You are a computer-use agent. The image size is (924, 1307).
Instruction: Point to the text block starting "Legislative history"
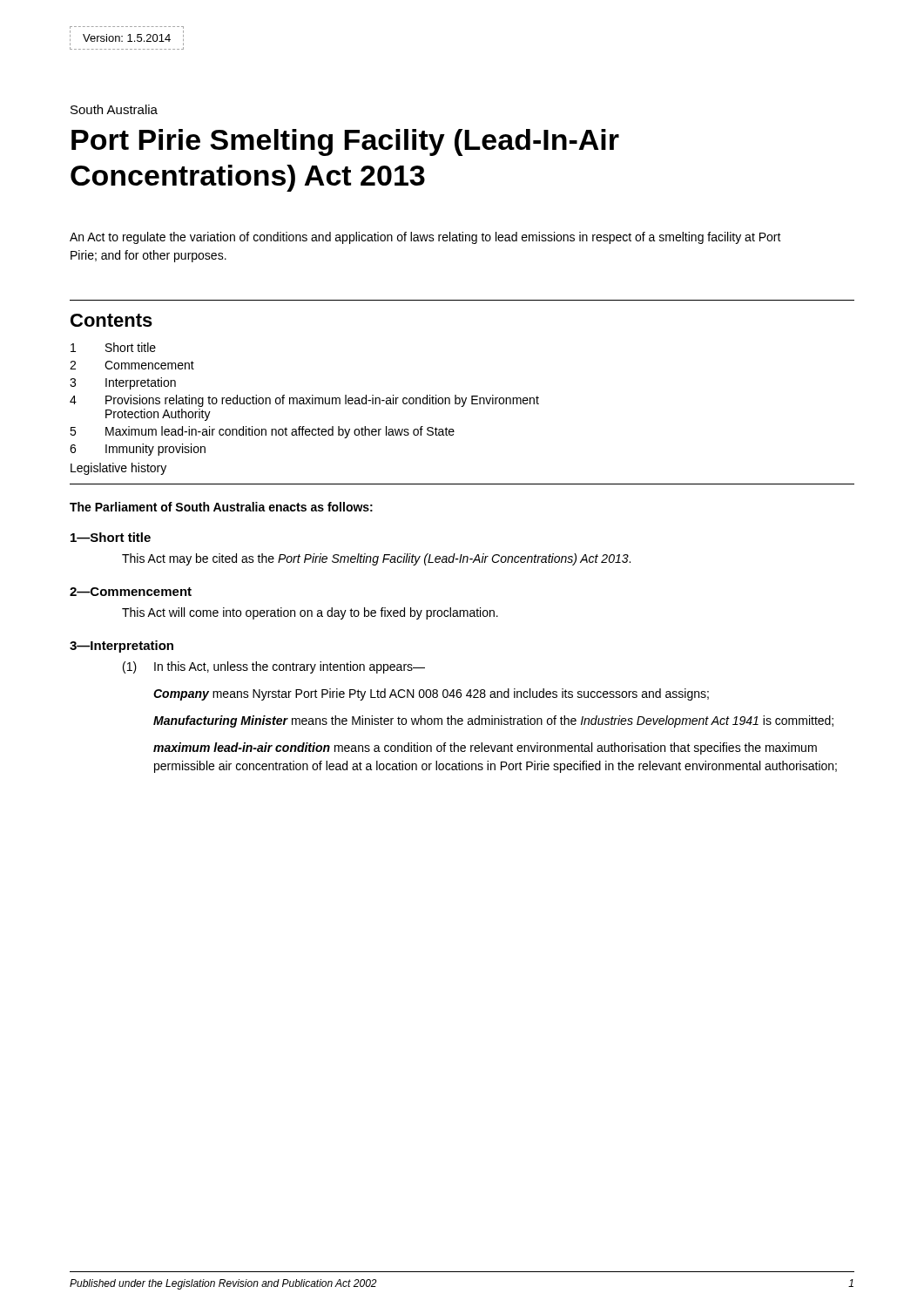pyautogui.click(x=118, y=468)
